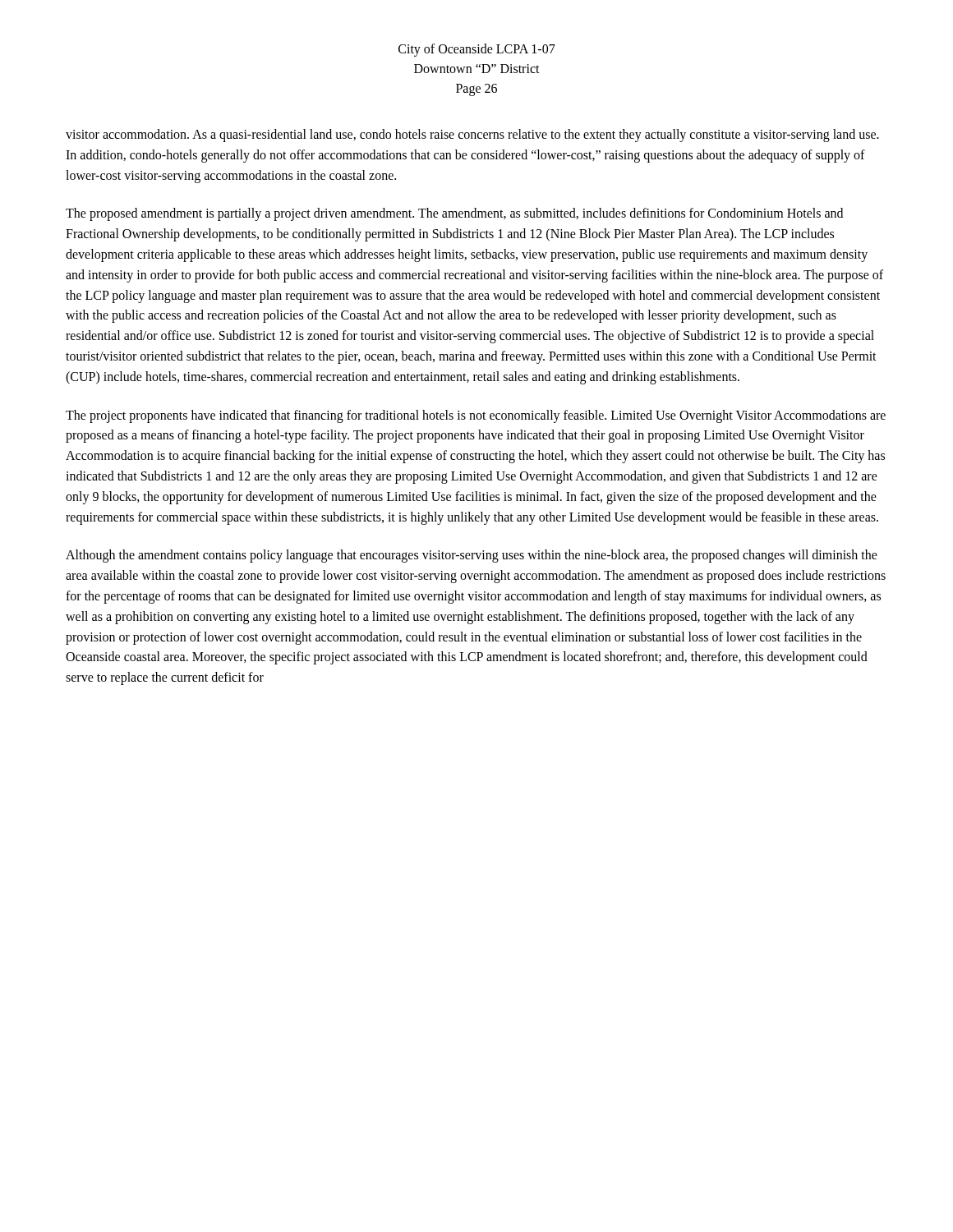Find the text block containing "The project proponents have indicated"
Viewport: 953px width, 1232px height.
tap(476, 466)
